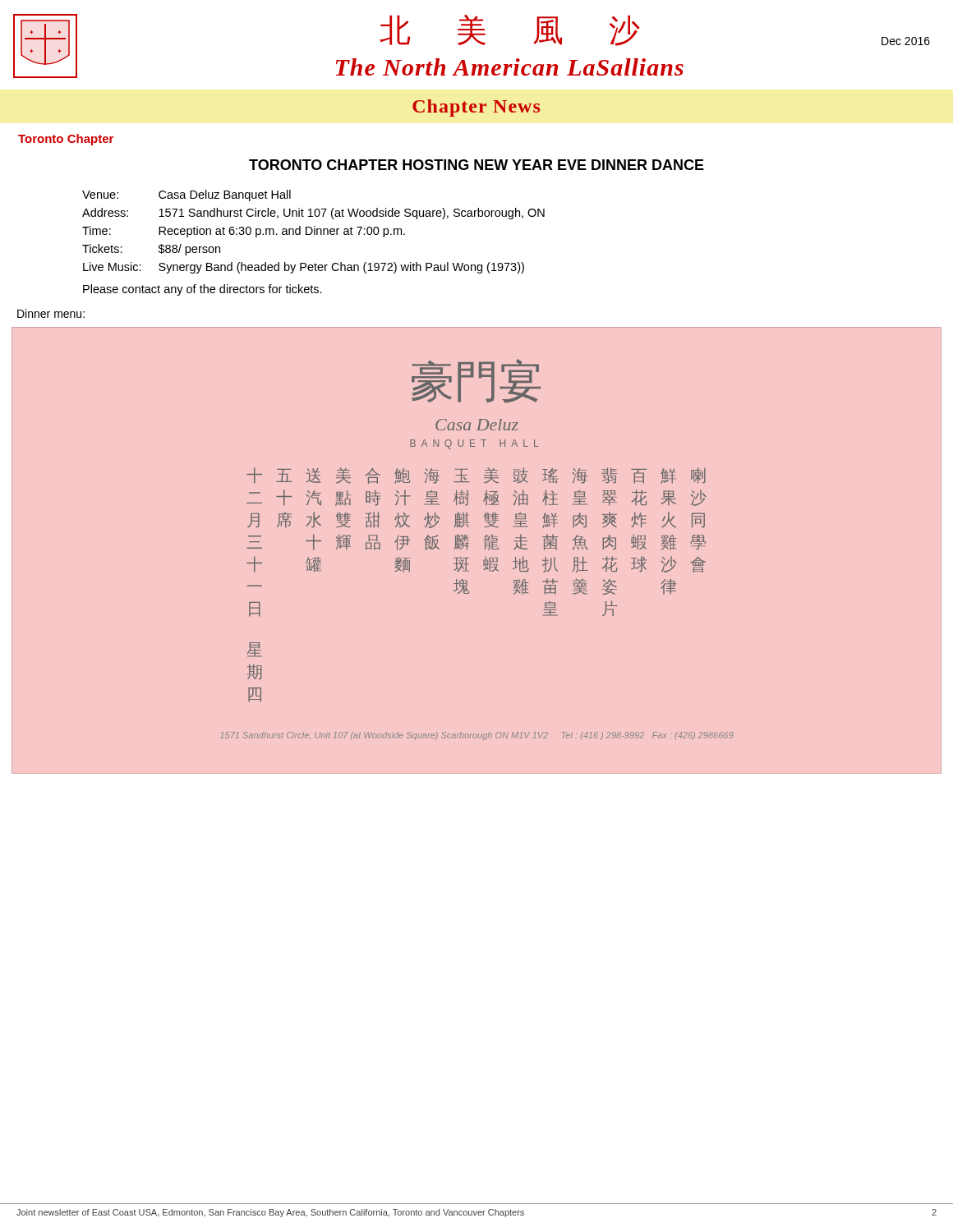Point to the element starting "Please contact any"
The image size is (953, 1232).
202,289
